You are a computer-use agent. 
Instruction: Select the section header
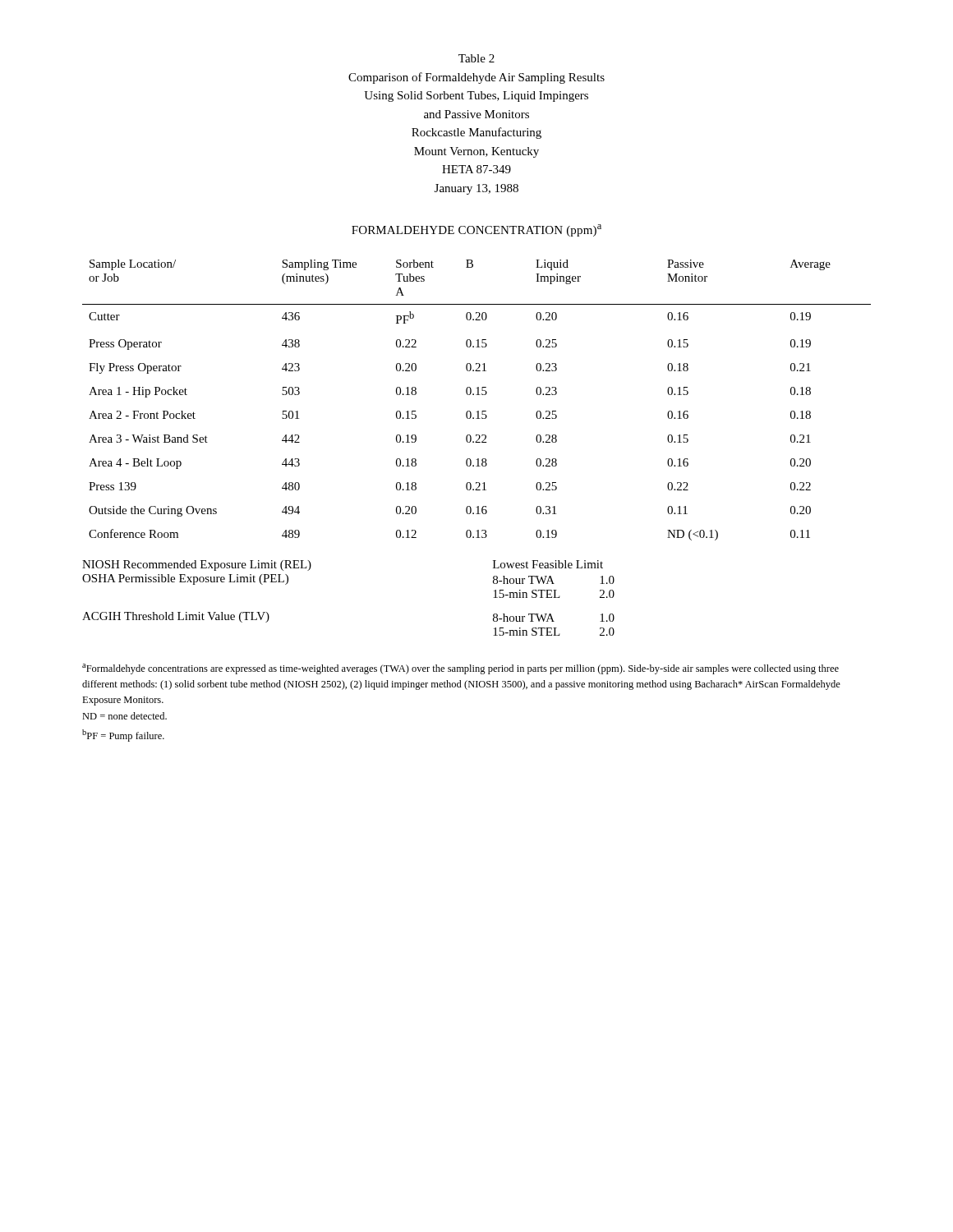coord(476,228)
